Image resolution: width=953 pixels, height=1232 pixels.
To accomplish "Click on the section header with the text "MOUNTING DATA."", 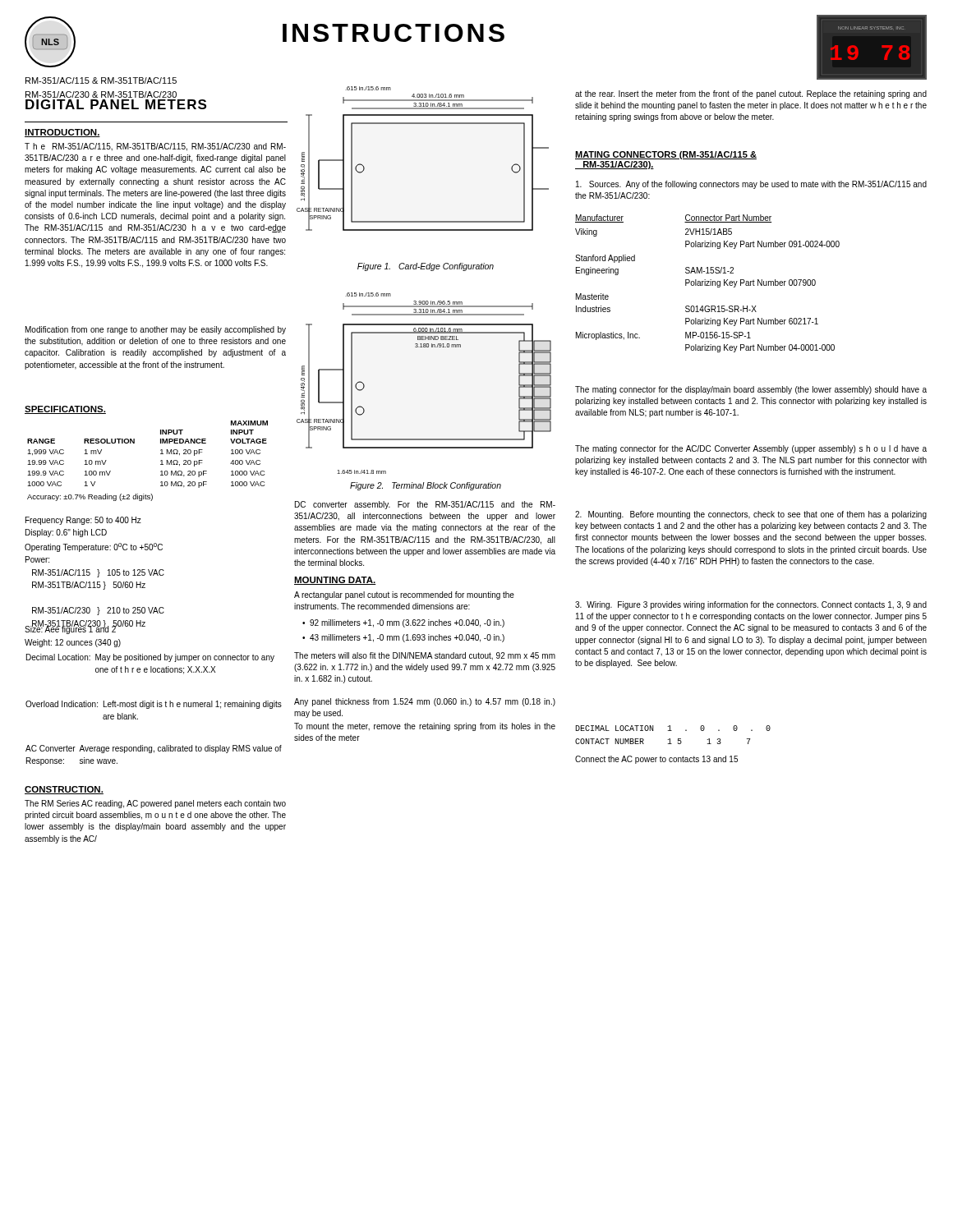I will (335, 580).
